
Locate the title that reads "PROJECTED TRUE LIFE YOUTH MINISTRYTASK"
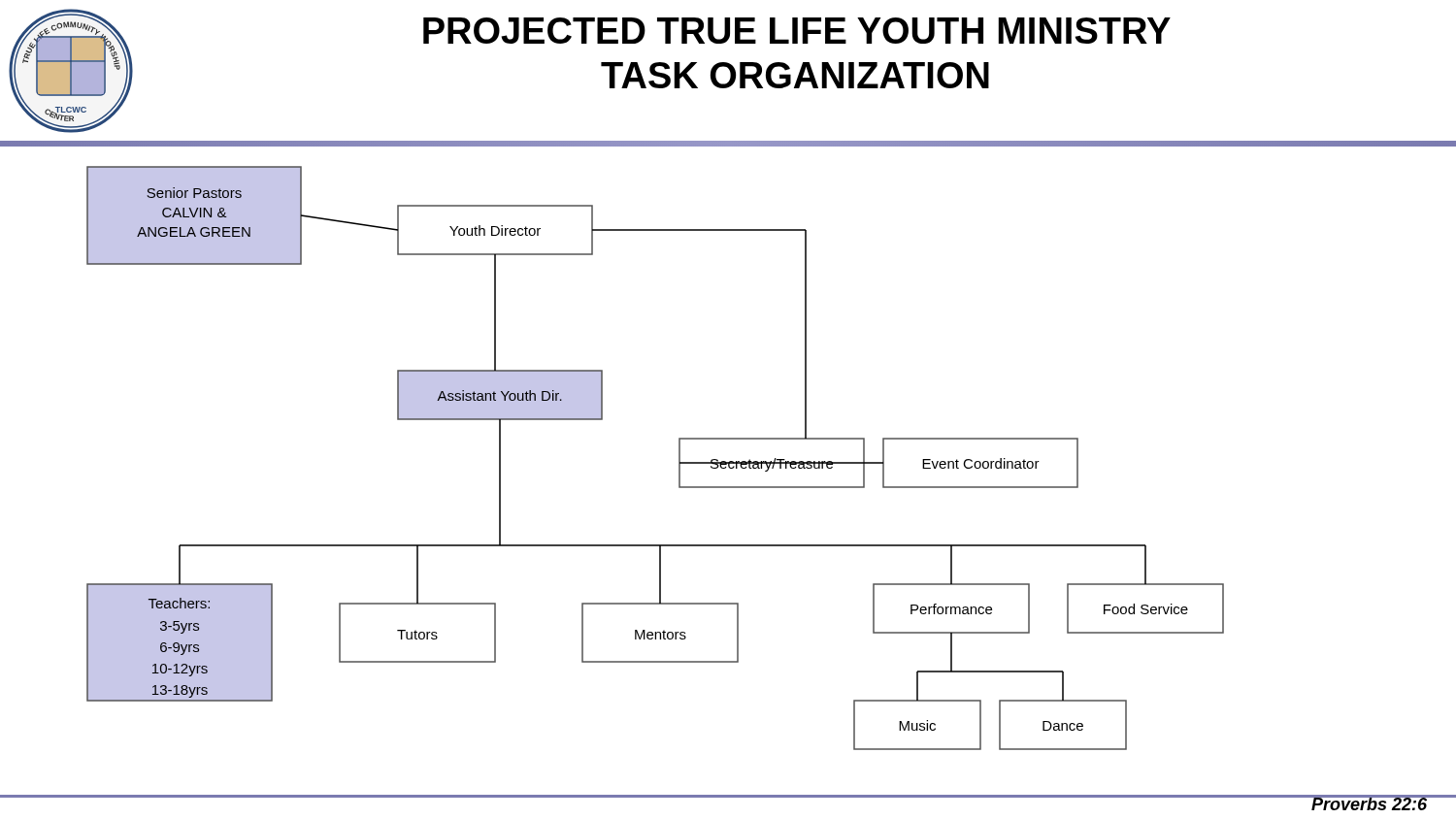(x=796, y=54)
